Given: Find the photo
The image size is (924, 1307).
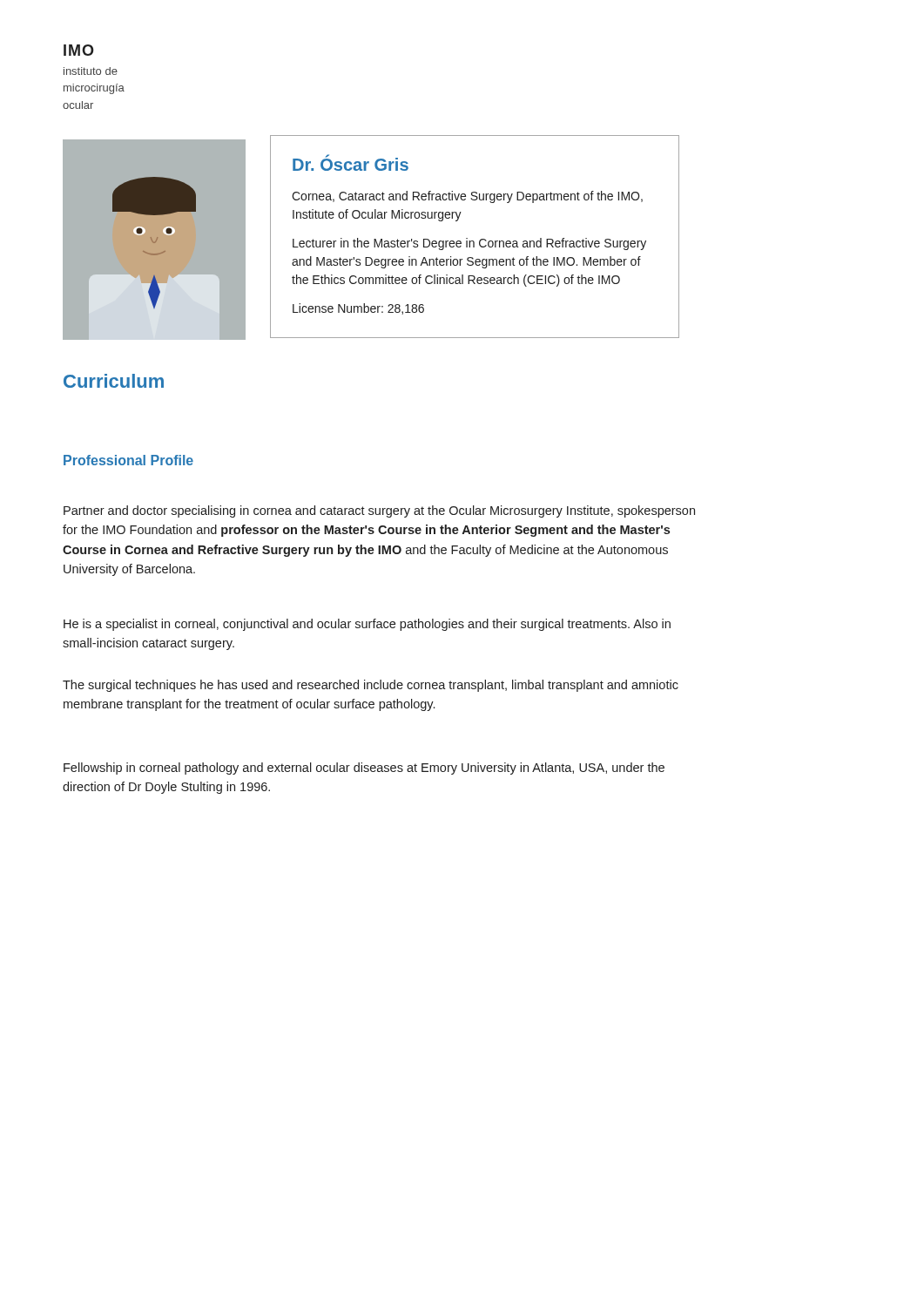Looking at the screenshot, I should coord(154,240).
